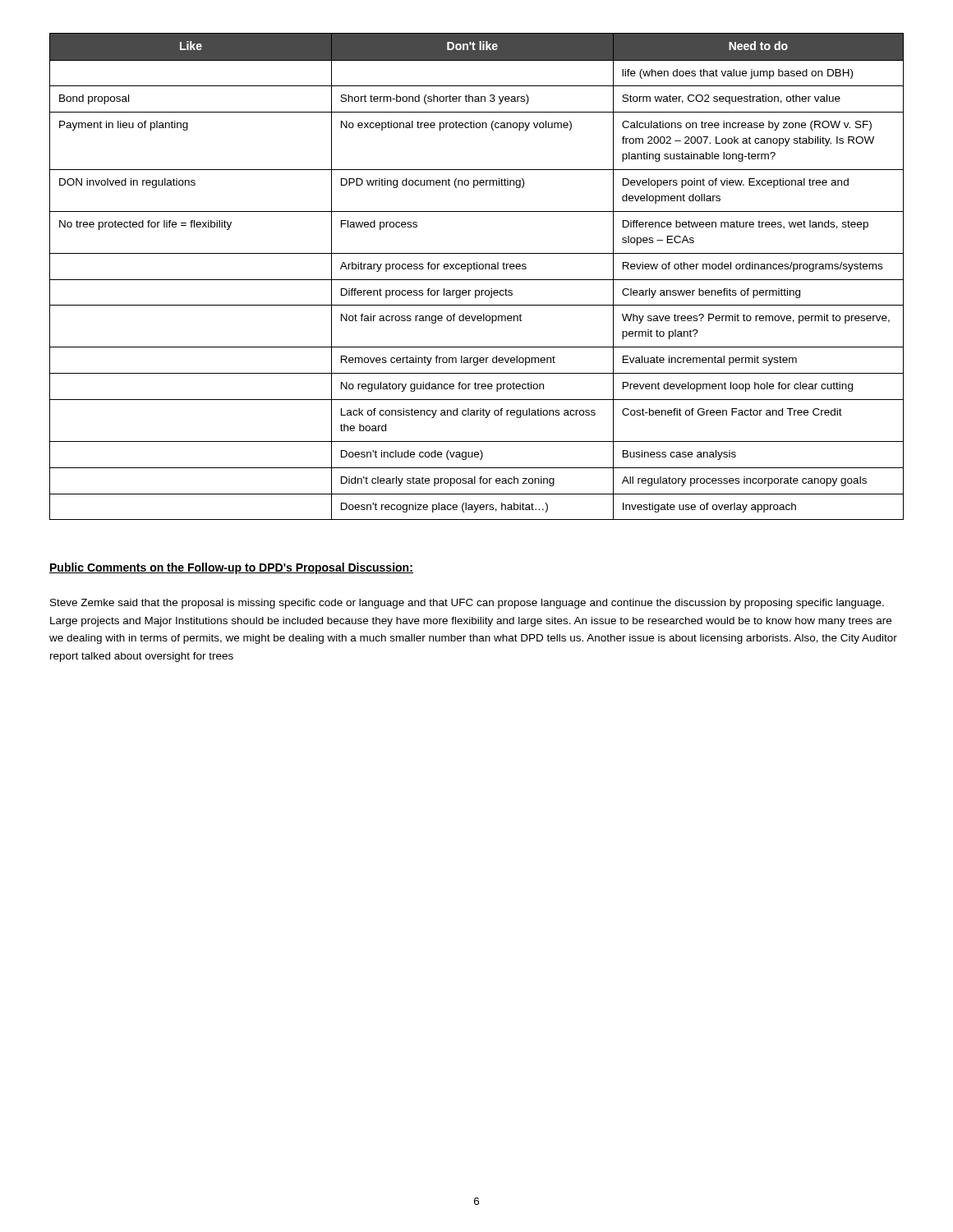
Task: Click on the table containing "Doesn't recognize place (layers,"
Action: coord(476,277)
